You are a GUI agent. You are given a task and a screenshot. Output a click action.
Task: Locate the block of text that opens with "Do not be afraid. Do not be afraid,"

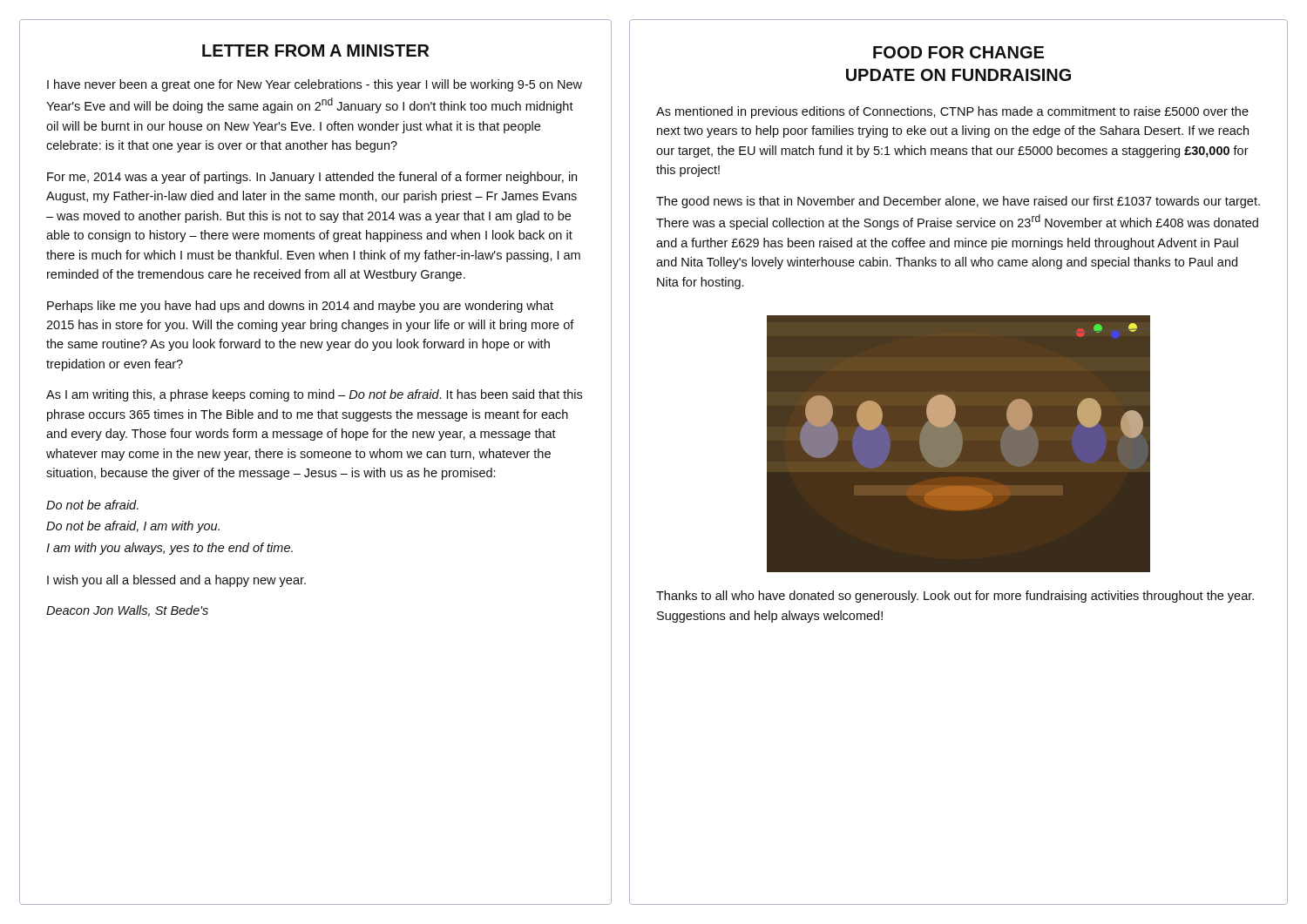[170, 526]
